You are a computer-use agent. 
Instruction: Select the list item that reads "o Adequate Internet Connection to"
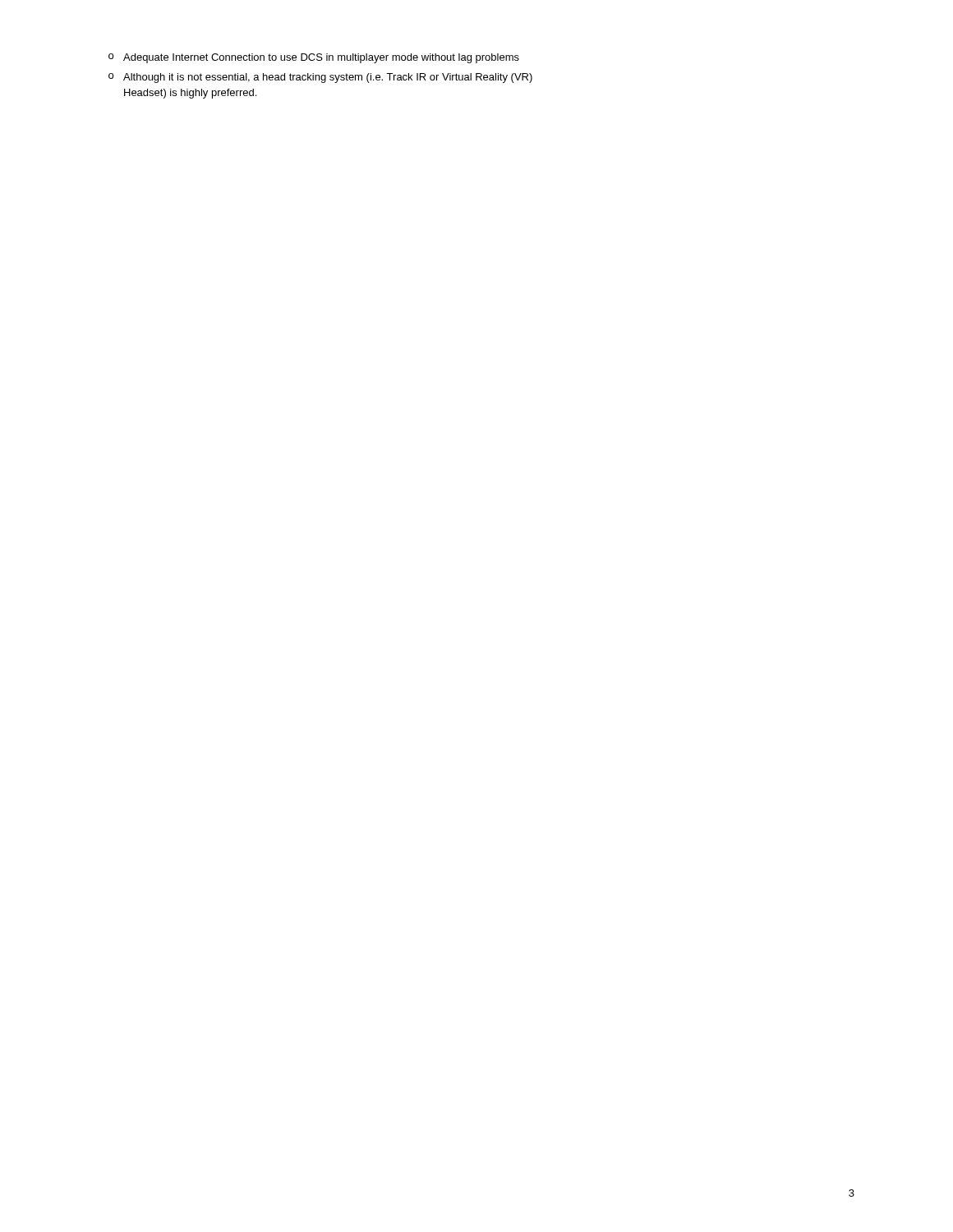(476, 57)
